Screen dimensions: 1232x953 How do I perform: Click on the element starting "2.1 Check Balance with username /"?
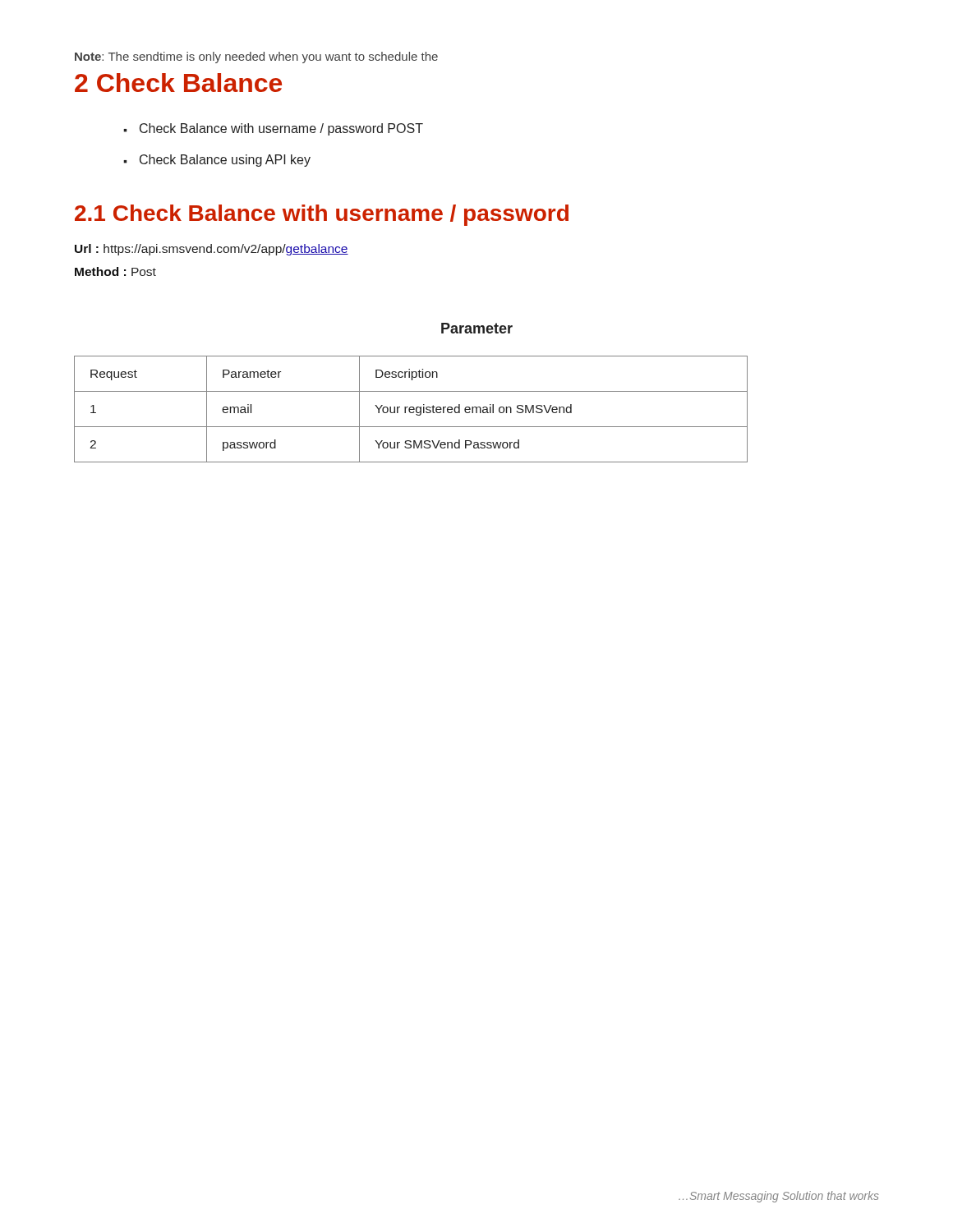322,213
